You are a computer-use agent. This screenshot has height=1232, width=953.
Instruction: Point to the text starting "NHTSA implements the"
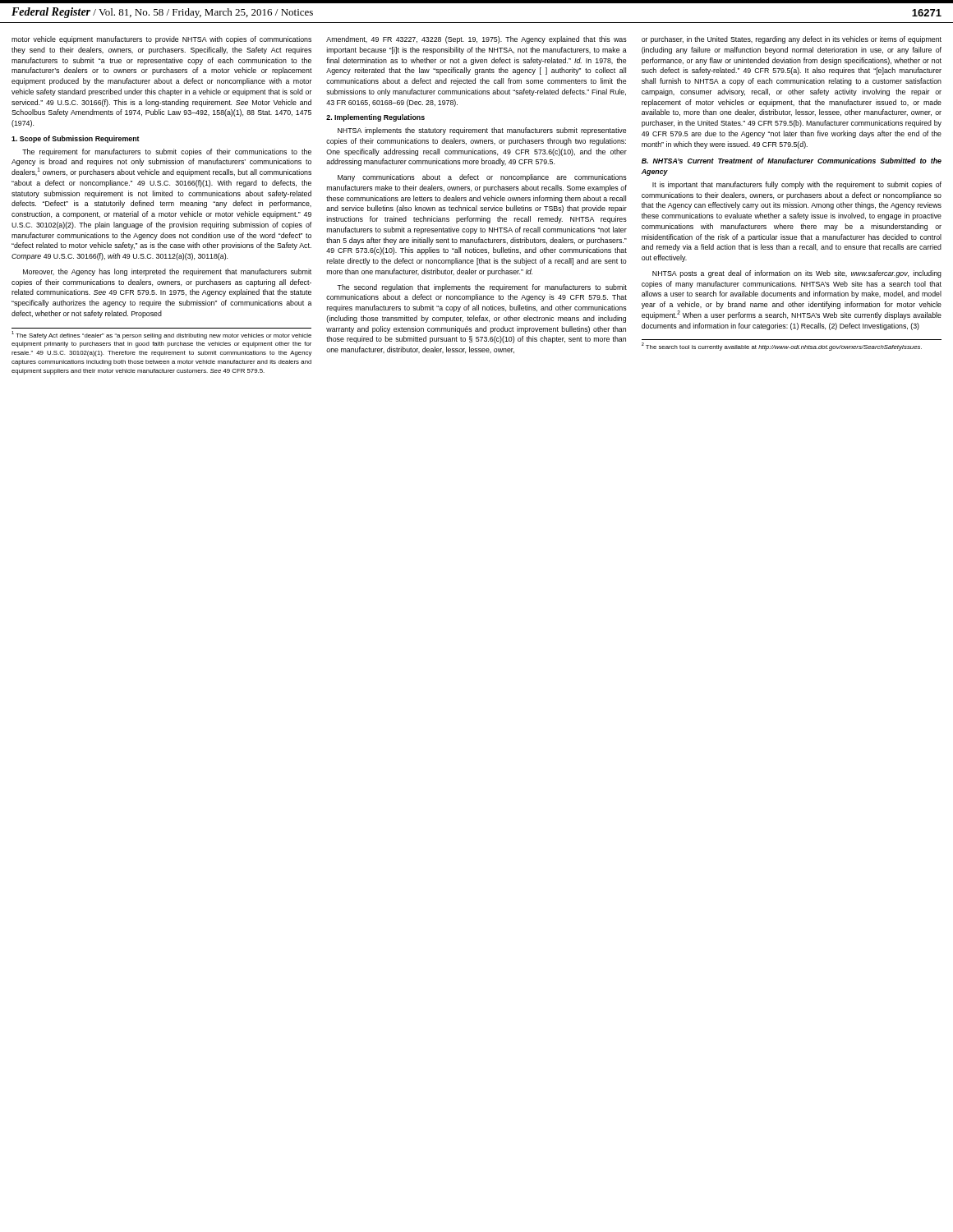[476, 241]
